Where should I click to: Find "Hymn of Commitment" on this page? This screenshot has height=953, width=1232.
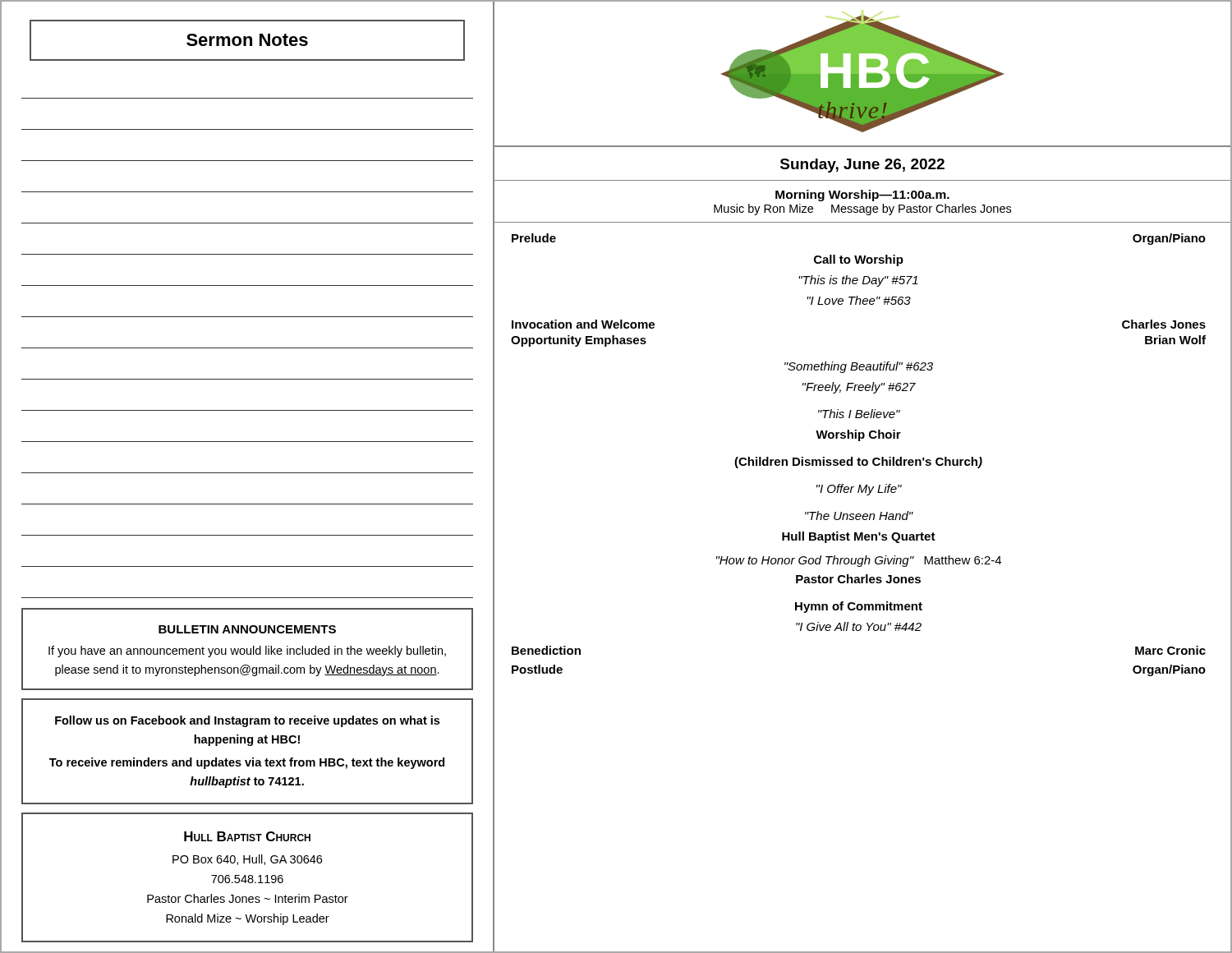(858, 606)
